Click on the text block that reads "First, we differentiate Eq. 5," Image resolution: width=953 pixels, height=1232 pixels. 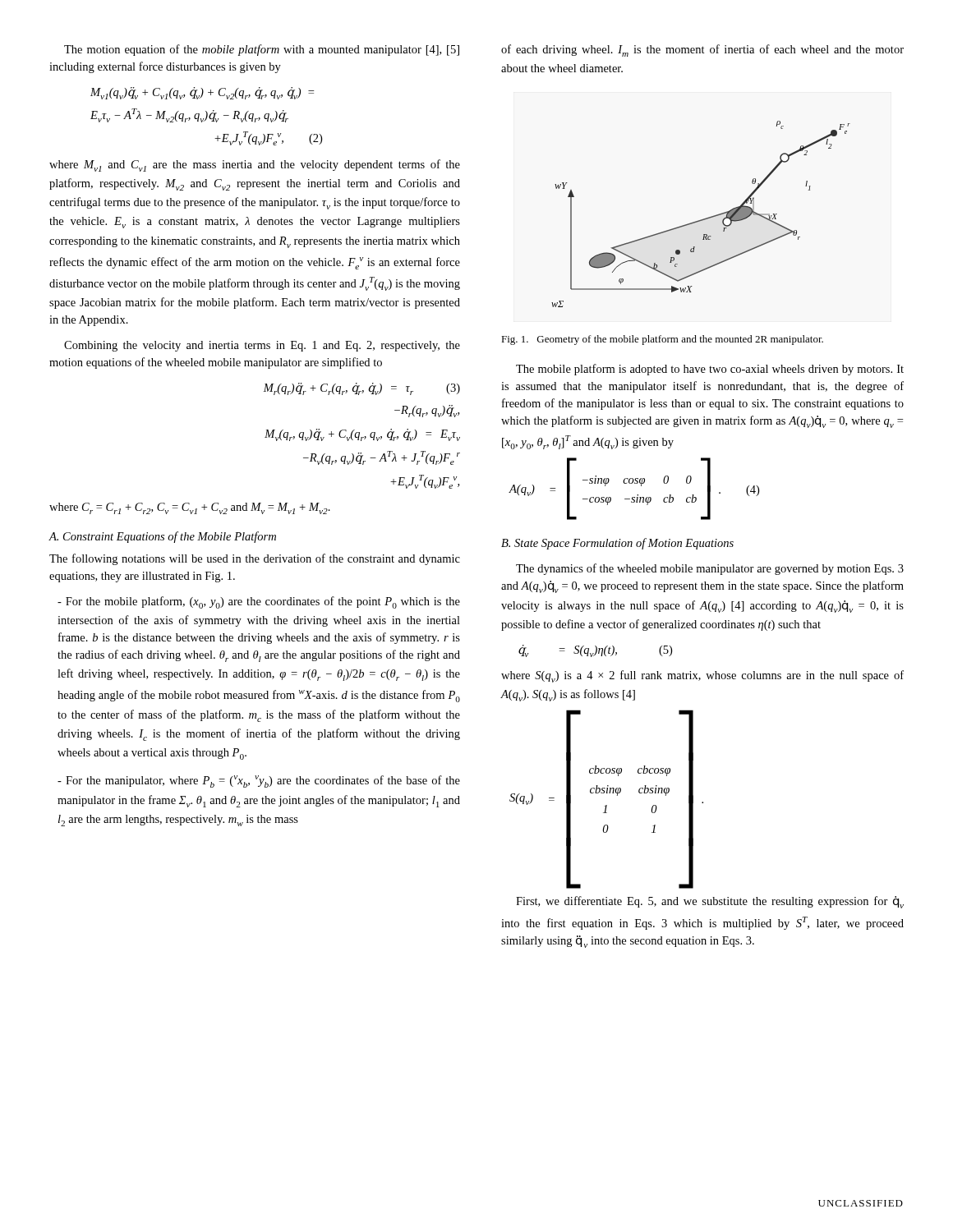[702, 922]
